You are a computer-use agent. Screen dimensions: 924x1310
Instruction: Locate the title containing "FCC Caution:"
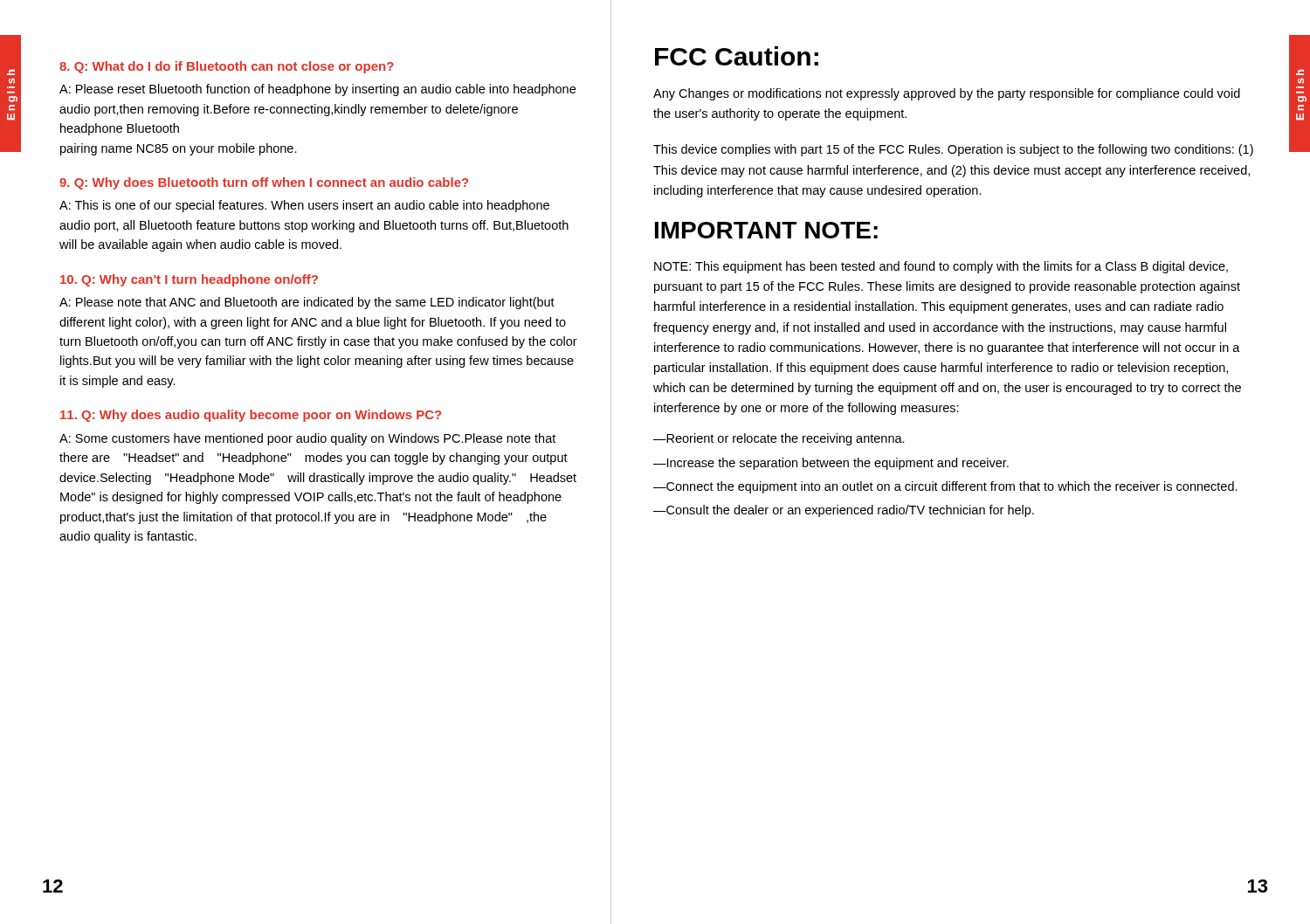737,56
